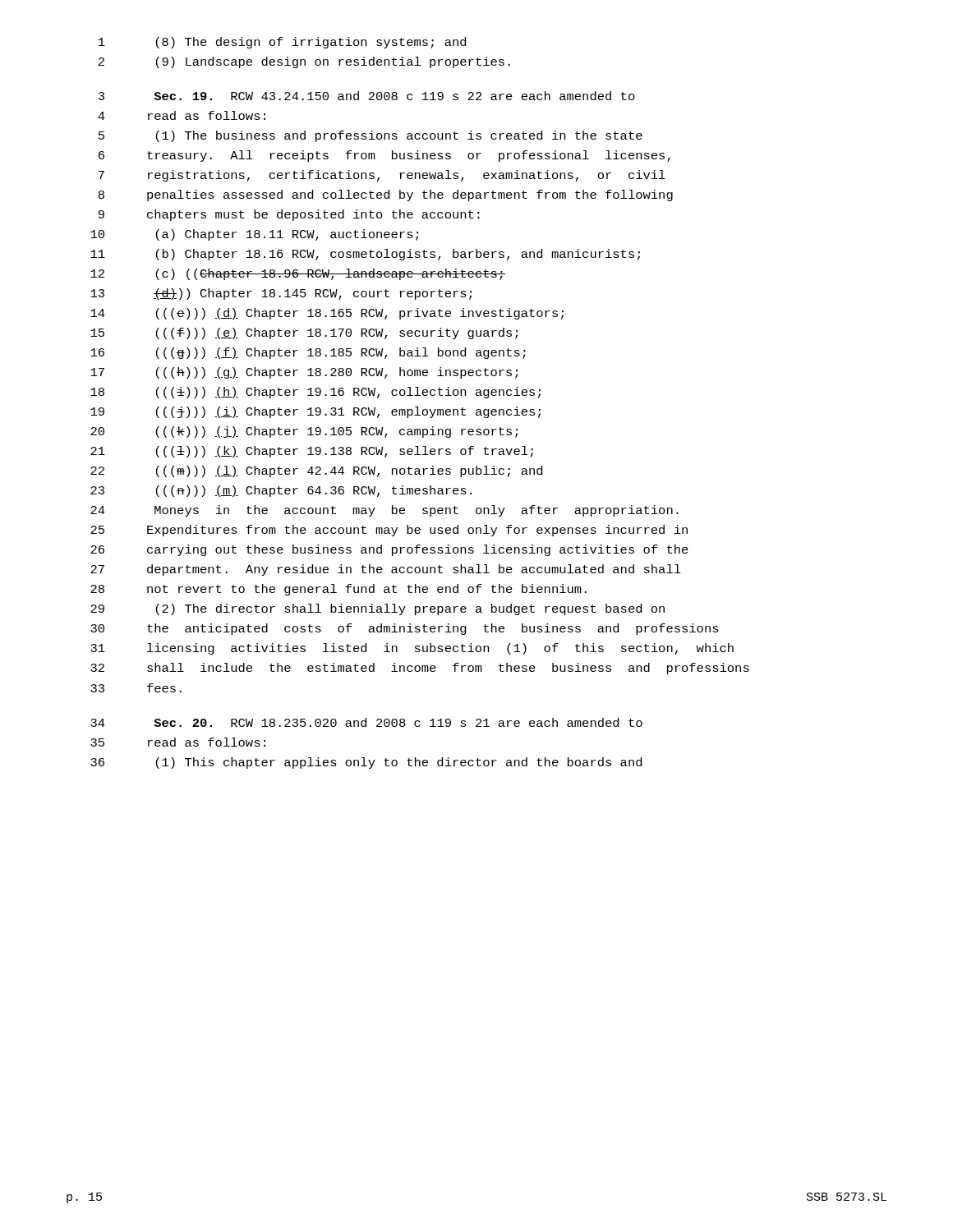This screenshot has height=1232, width=953.
Task: Find the block on this page that starts "36 (1) This chapter applies only to"
Action: (x=354, y=763)
